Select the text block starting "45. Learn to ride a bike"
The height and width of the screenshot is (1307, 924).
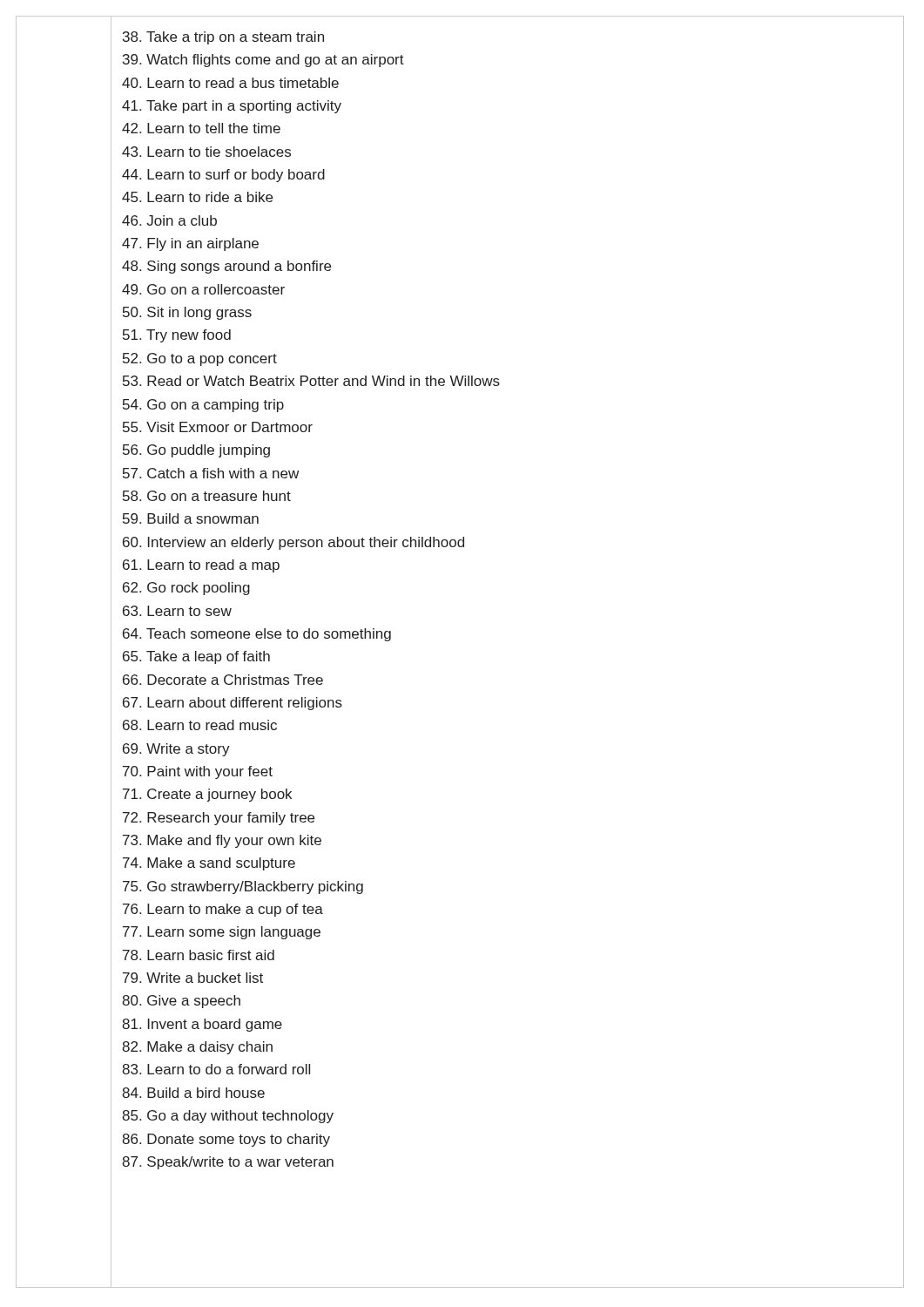coord(198,198)
